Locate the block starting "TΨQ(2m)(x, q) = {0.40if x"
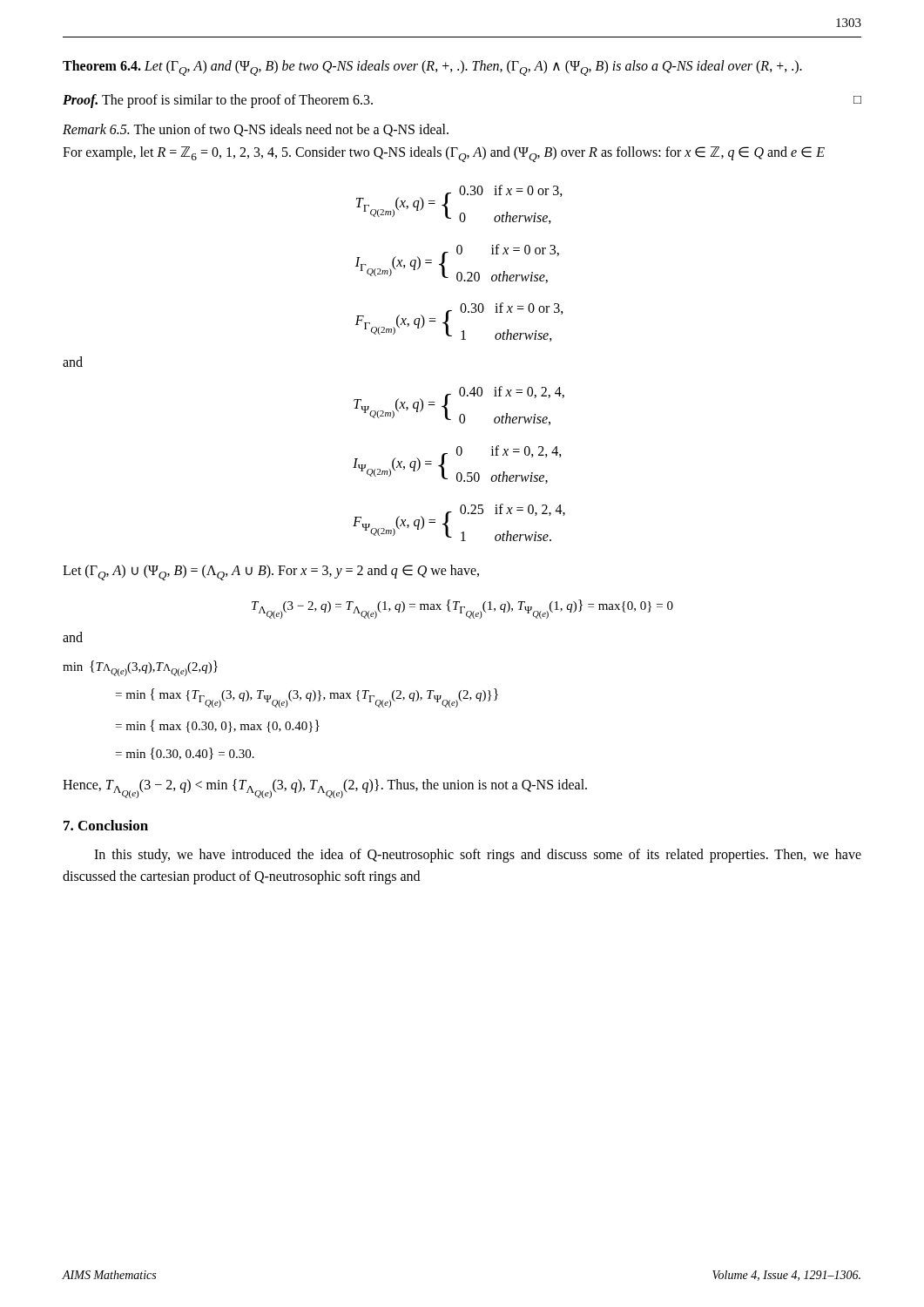924x1307 pixels. pos(462,465)
